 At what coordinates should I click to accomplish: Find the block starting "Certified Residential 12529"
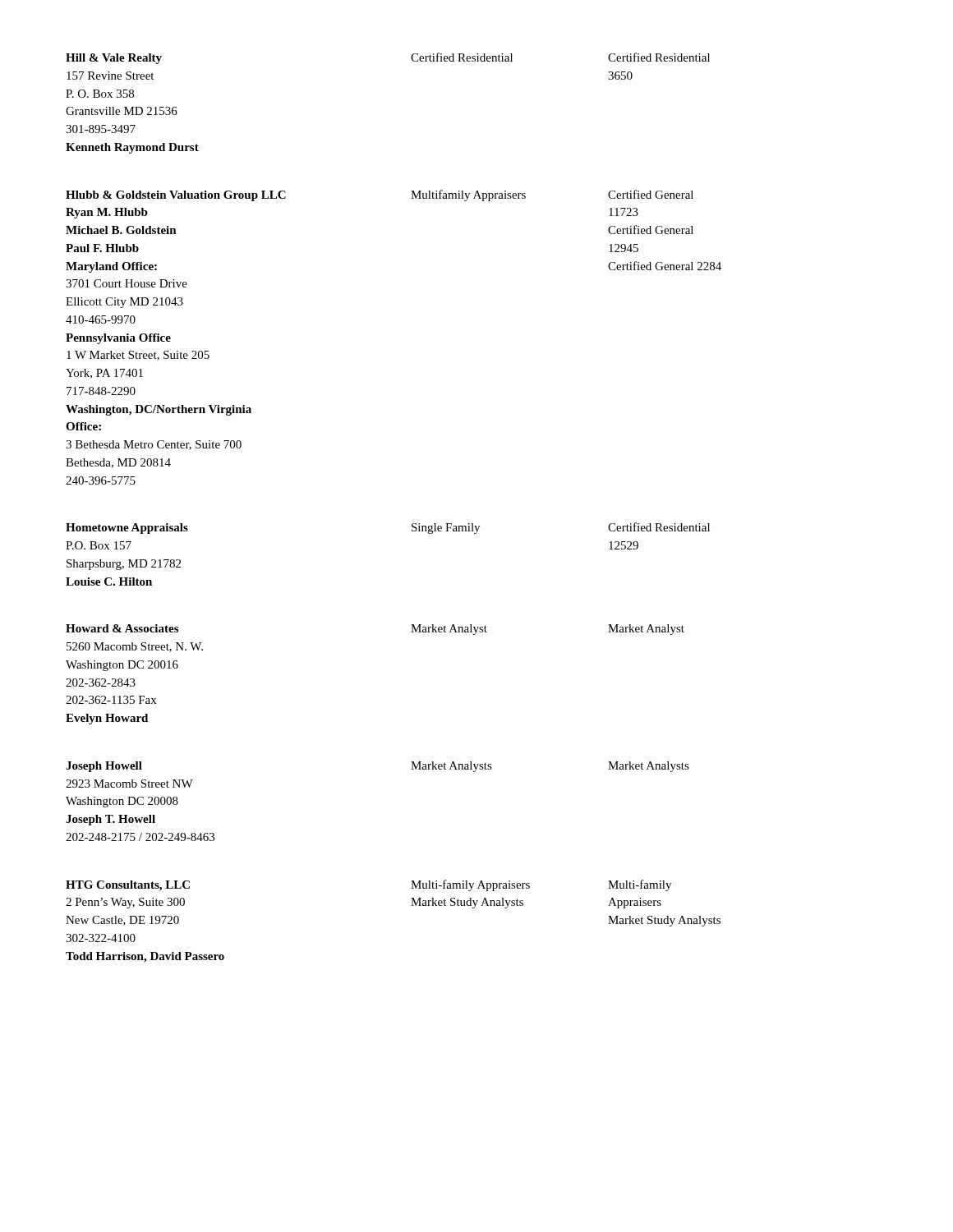tap(659, 527)
